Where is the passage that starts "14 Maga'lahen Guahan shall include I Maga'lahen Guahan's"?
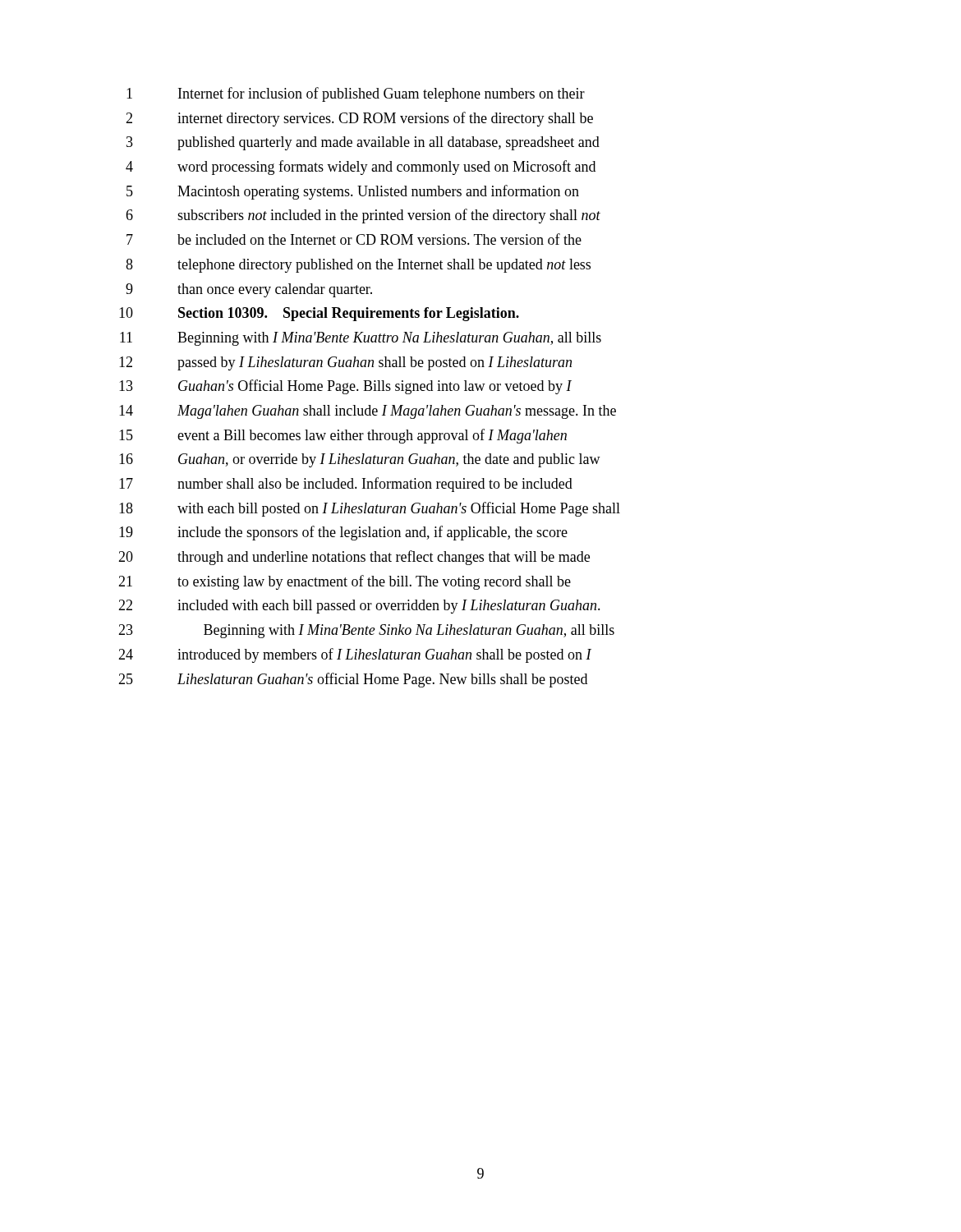This screenshot has width=961, height=1232. point(489,411)
